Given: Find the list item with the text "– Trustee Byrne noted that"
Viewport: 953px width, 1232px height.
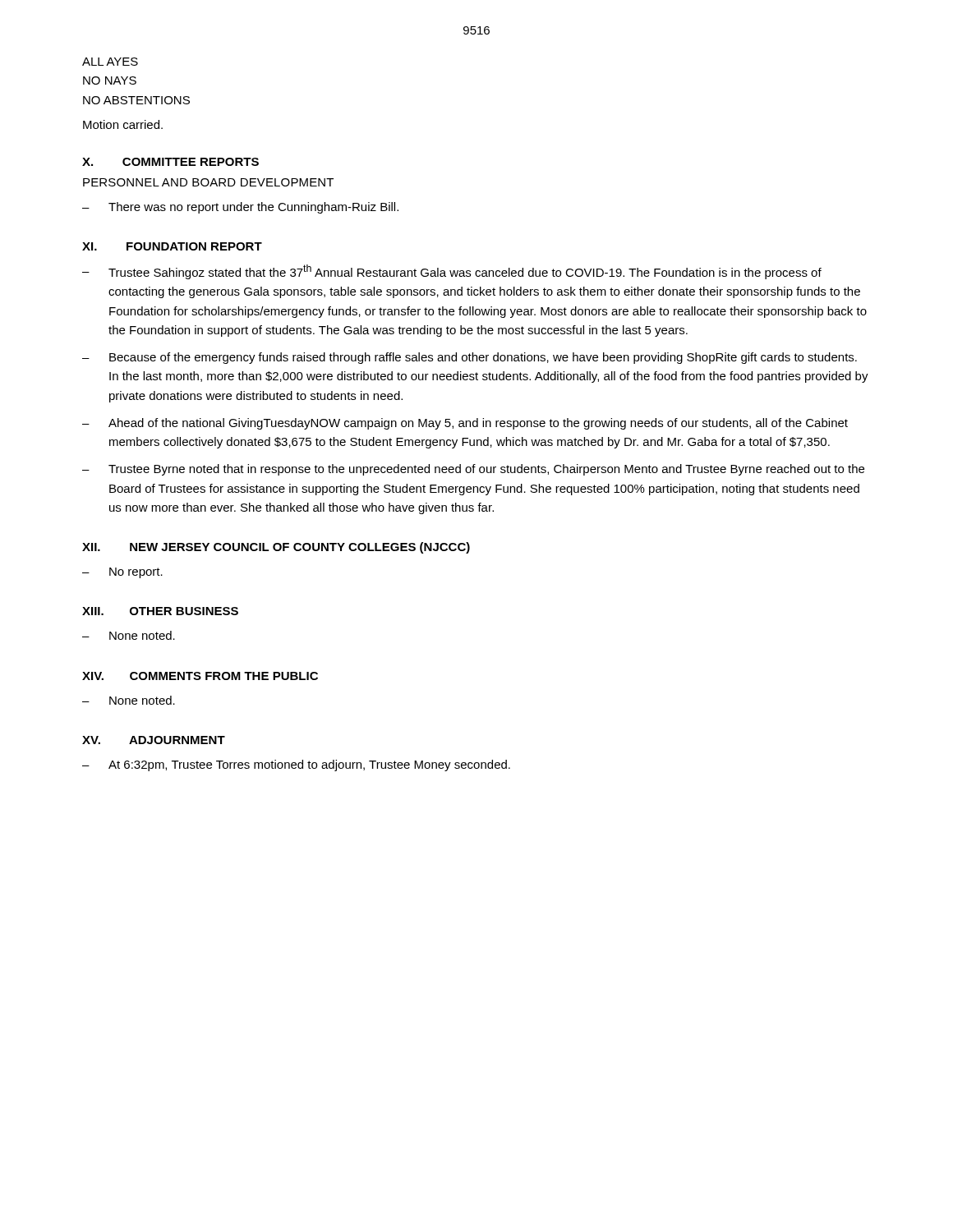Looking at the screenshot, I should pos(476,488).
